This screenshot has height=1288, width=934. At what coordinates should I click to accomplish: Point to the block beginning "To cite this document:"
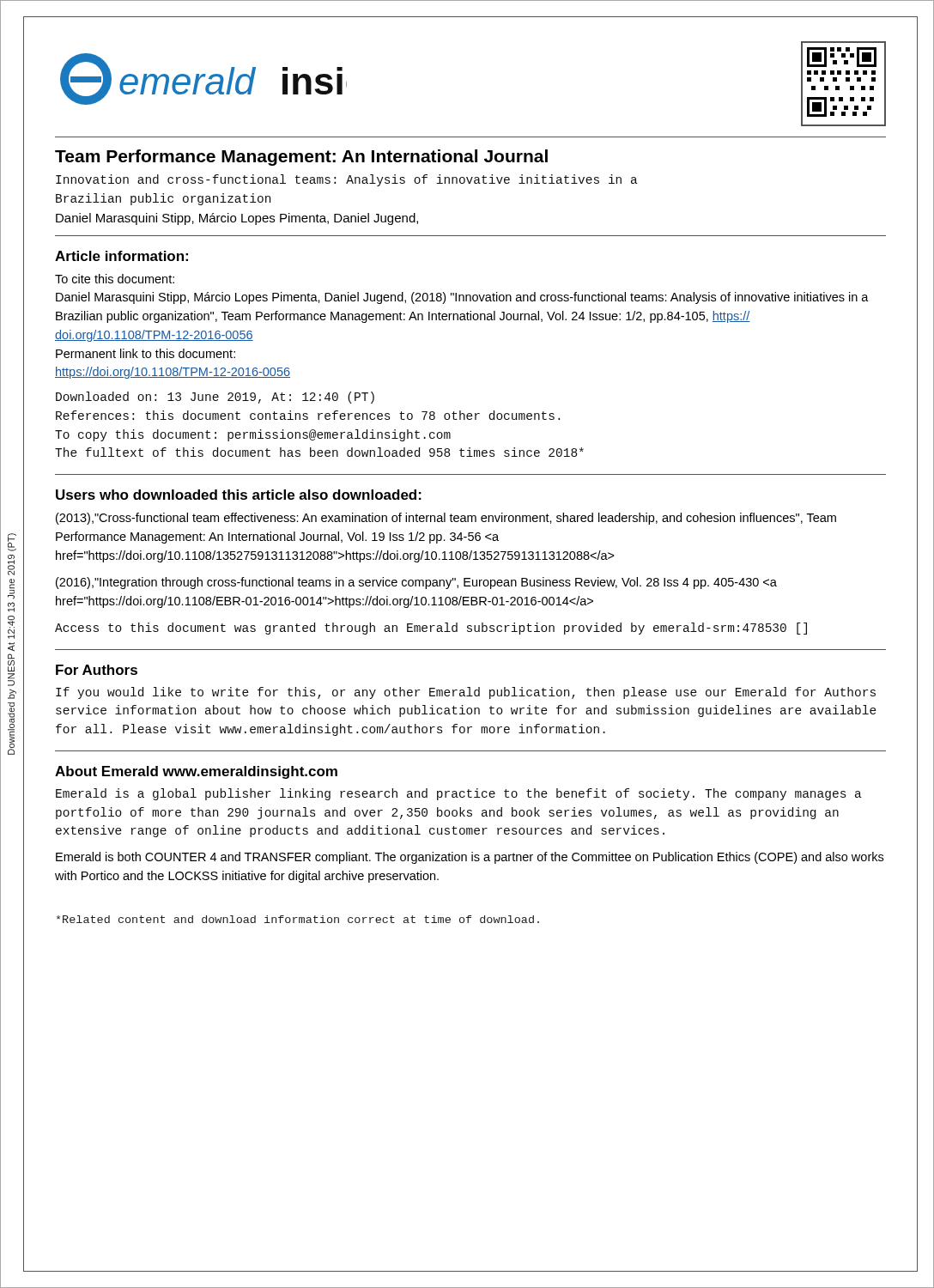tap(462, 325)
